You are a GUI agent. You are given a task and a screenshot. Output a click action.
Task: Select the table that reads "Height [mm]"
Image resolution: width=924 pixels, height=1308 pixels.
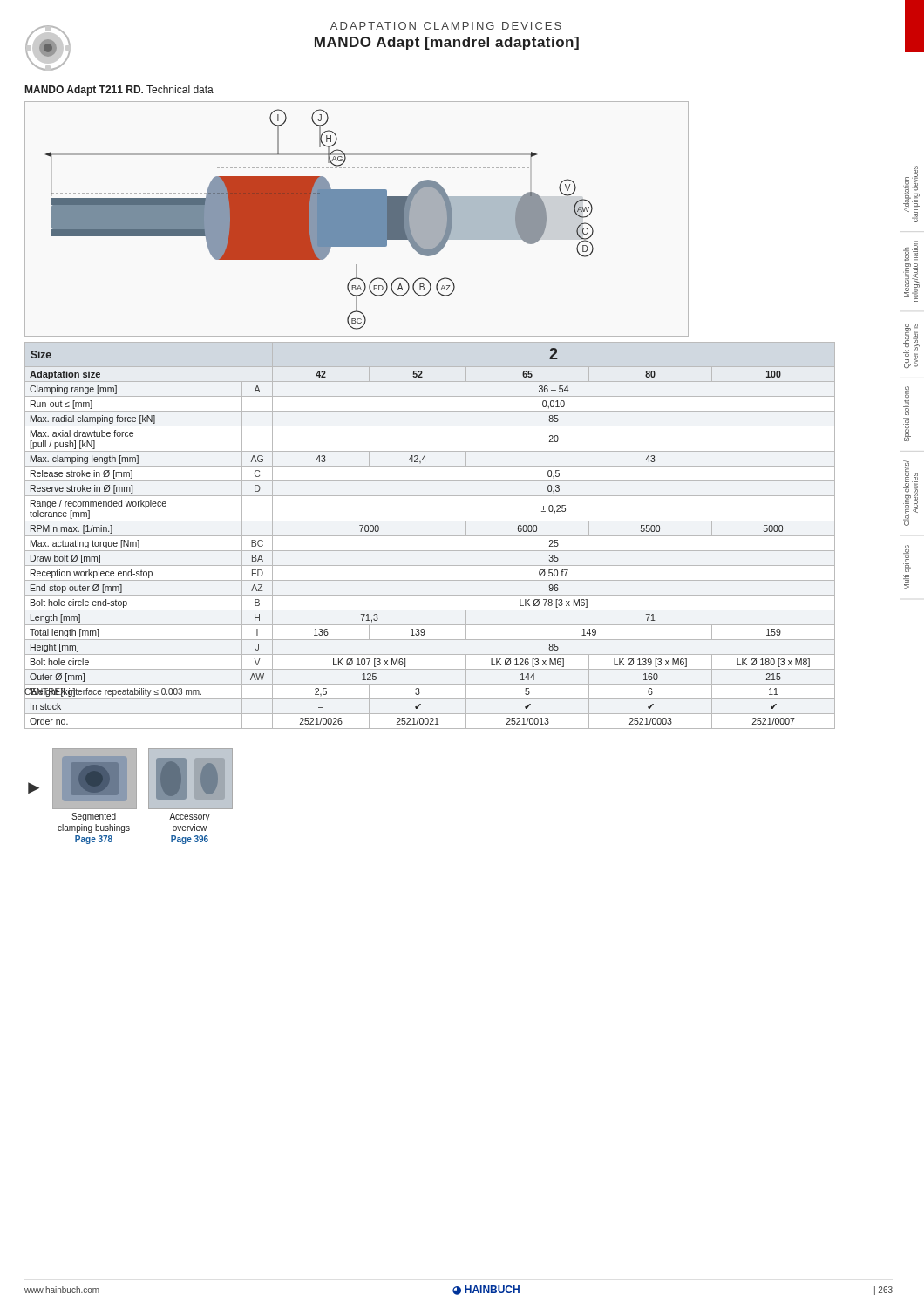click(x=430, y=535)
